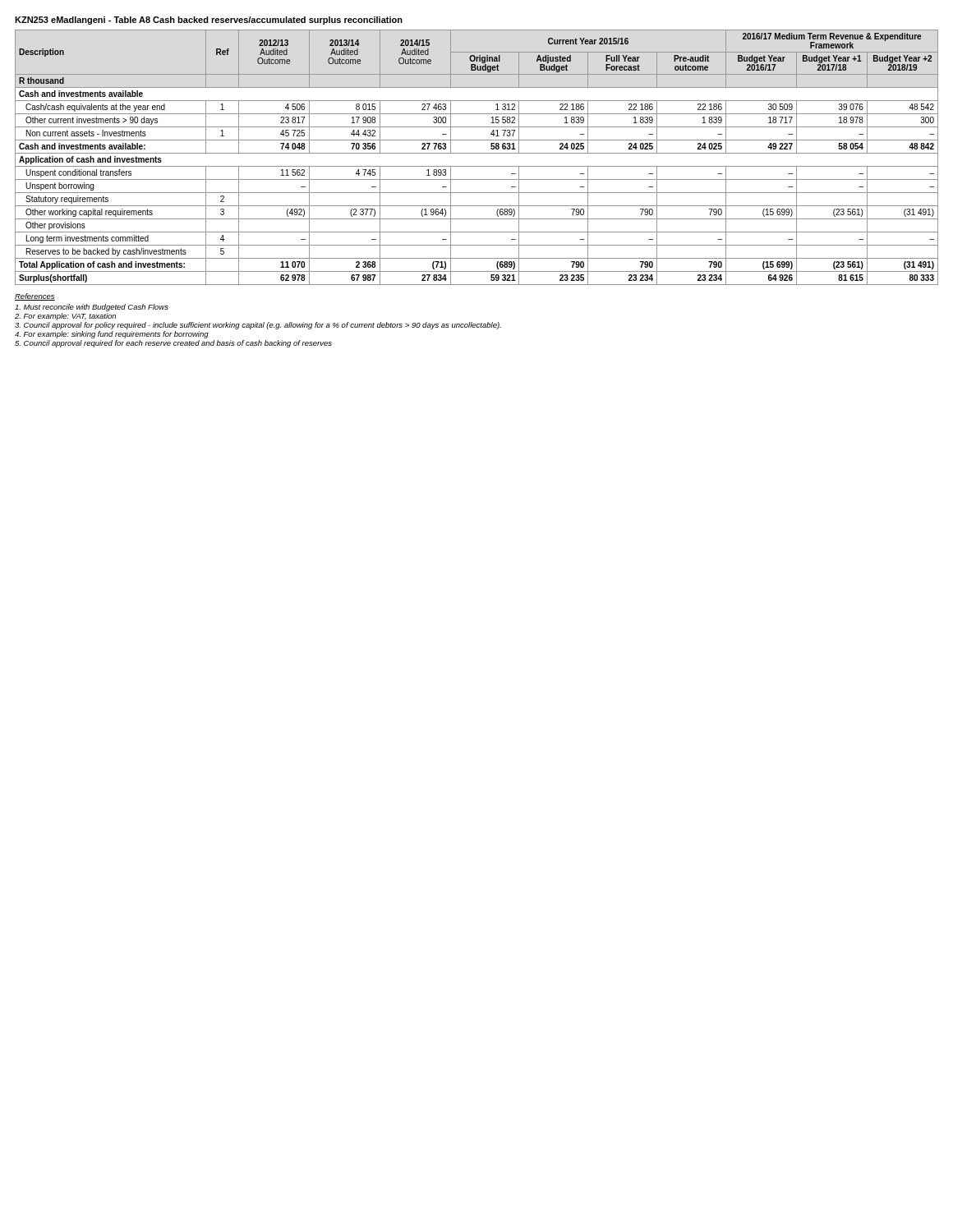Locate the block of text that opens with "Council approval required for each reserve created and"

tap(173, 343)
